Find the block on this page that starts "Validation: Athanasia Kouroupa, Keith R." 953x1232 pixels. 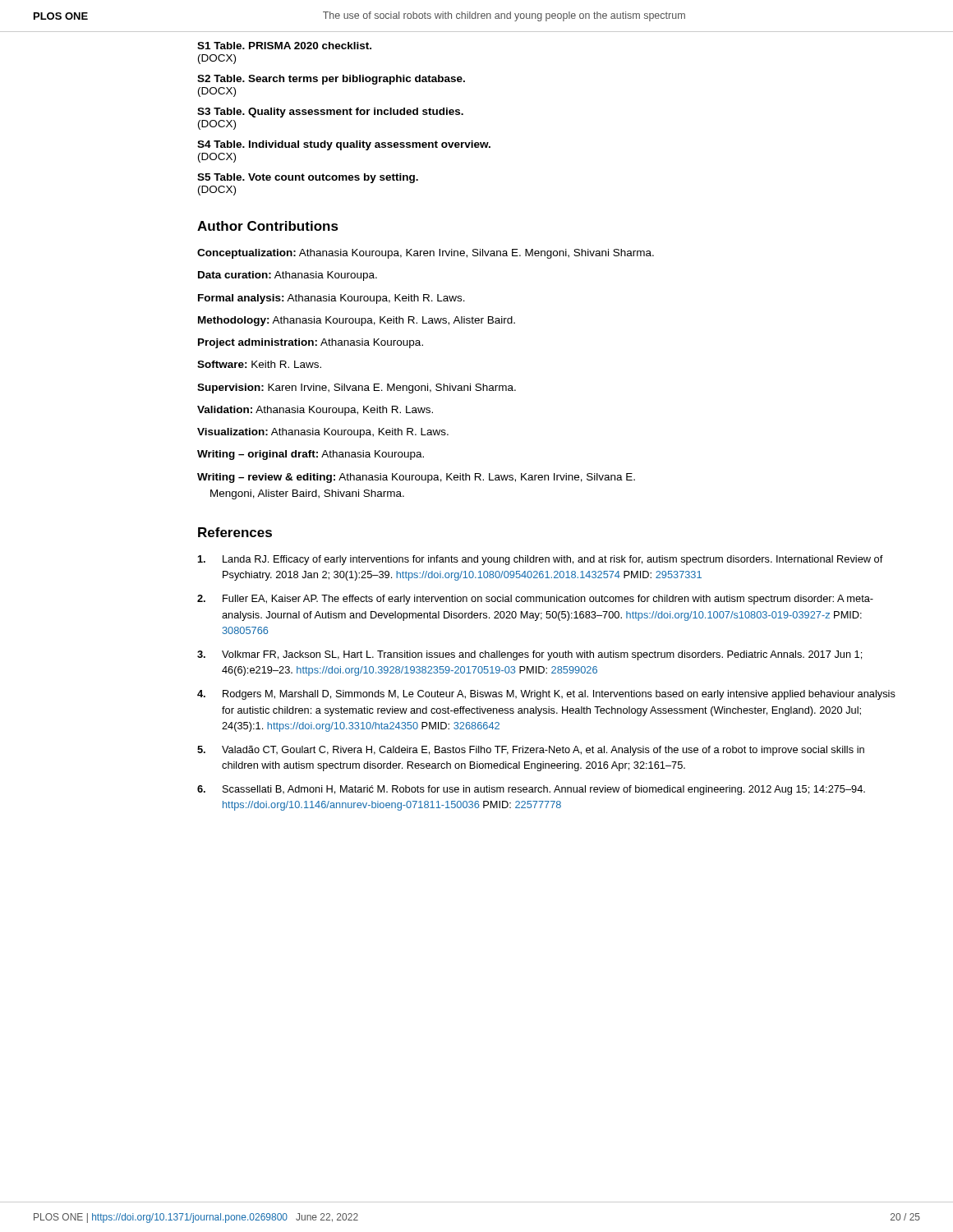(x=316, y=409)
